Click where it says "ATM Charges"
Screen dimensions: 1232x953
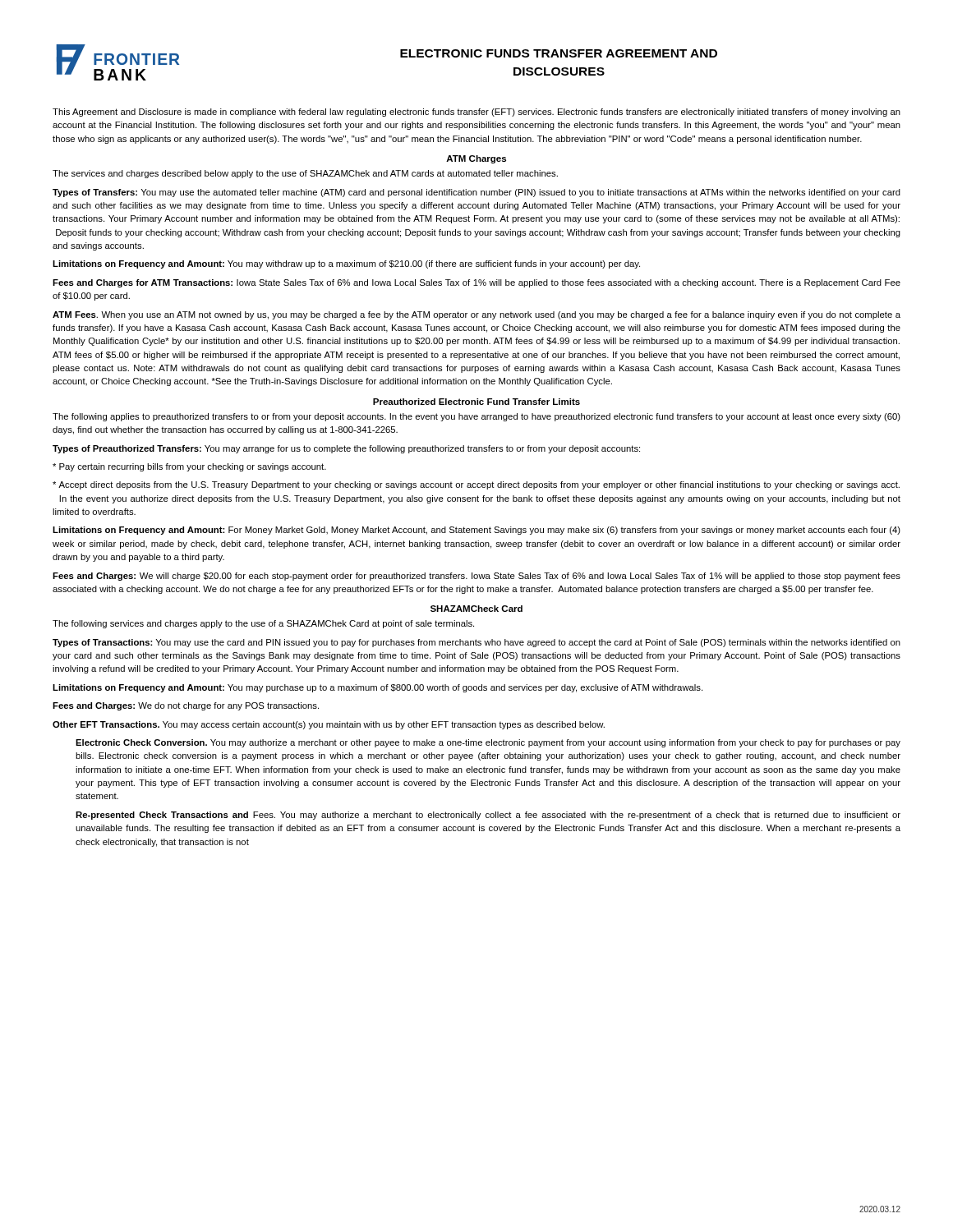(476, 159)
